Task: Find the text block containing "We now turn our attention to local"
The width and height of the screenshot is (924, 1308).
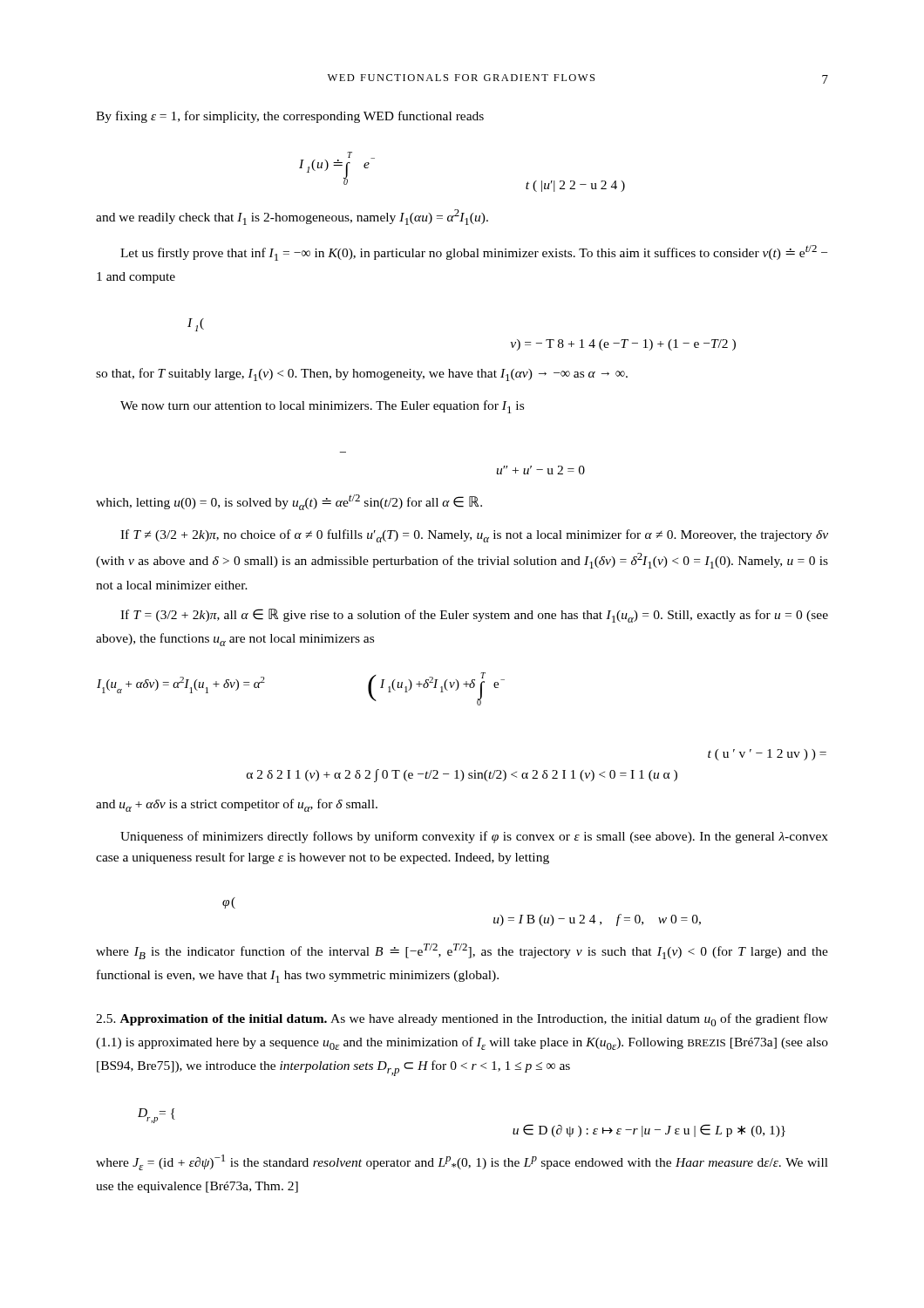Action: (462, 407)
